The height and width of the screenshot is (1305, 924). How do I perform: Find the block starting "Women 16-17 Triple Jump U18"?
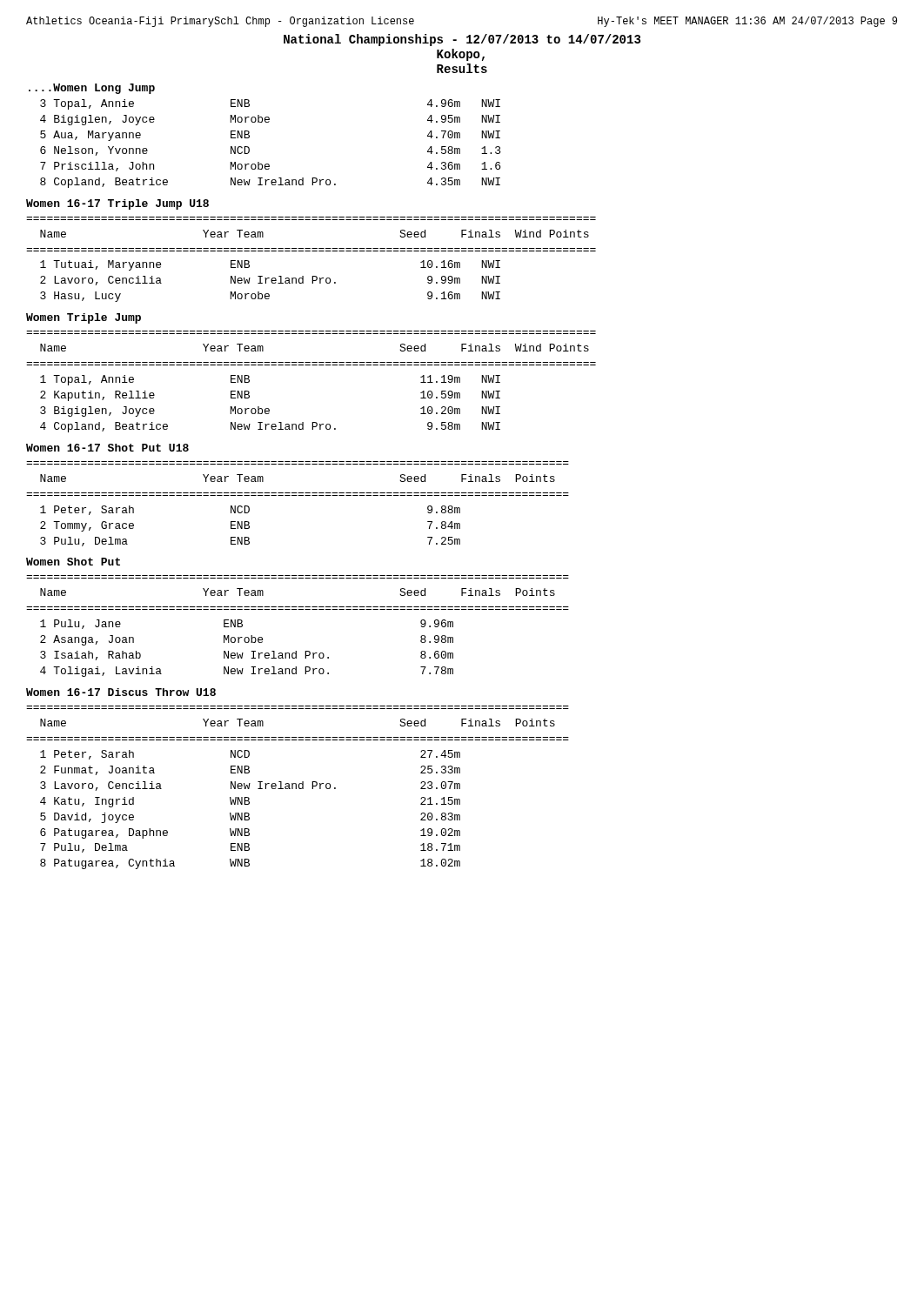(118, 204)
